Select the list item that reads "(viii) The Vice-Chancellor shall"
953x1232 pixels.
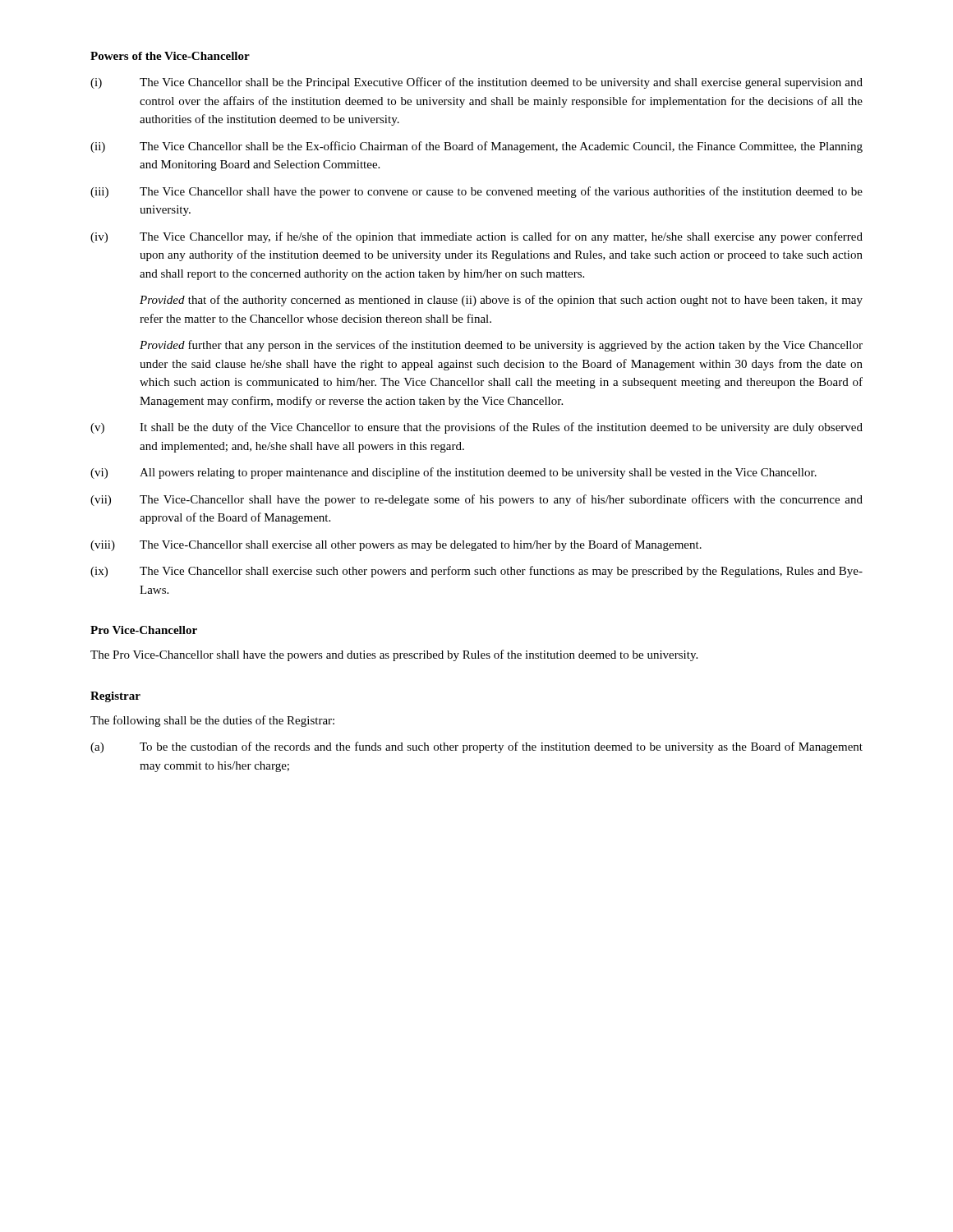pos(476,544)
